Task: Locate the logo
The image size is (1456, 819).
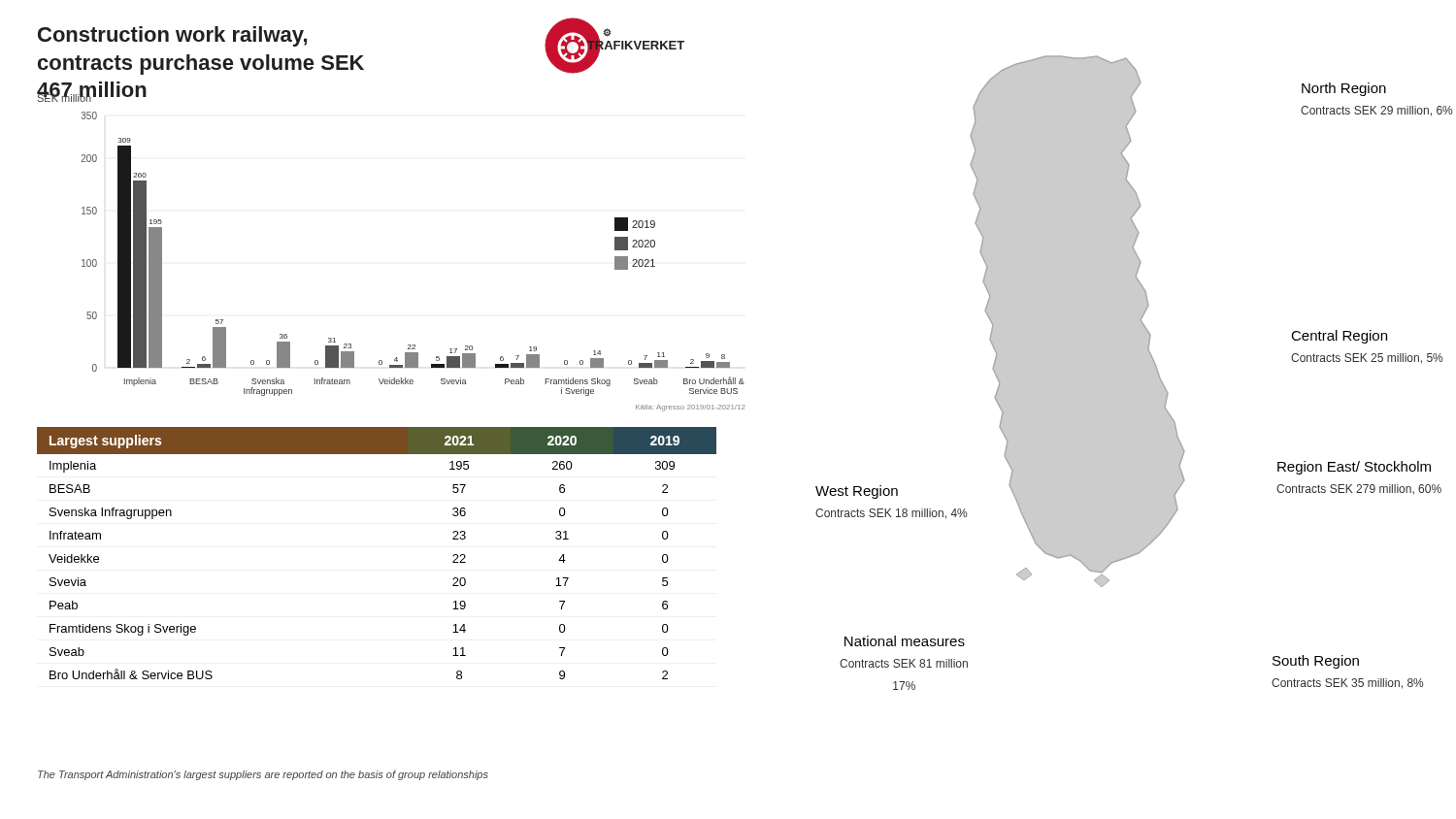Action: 612,48
